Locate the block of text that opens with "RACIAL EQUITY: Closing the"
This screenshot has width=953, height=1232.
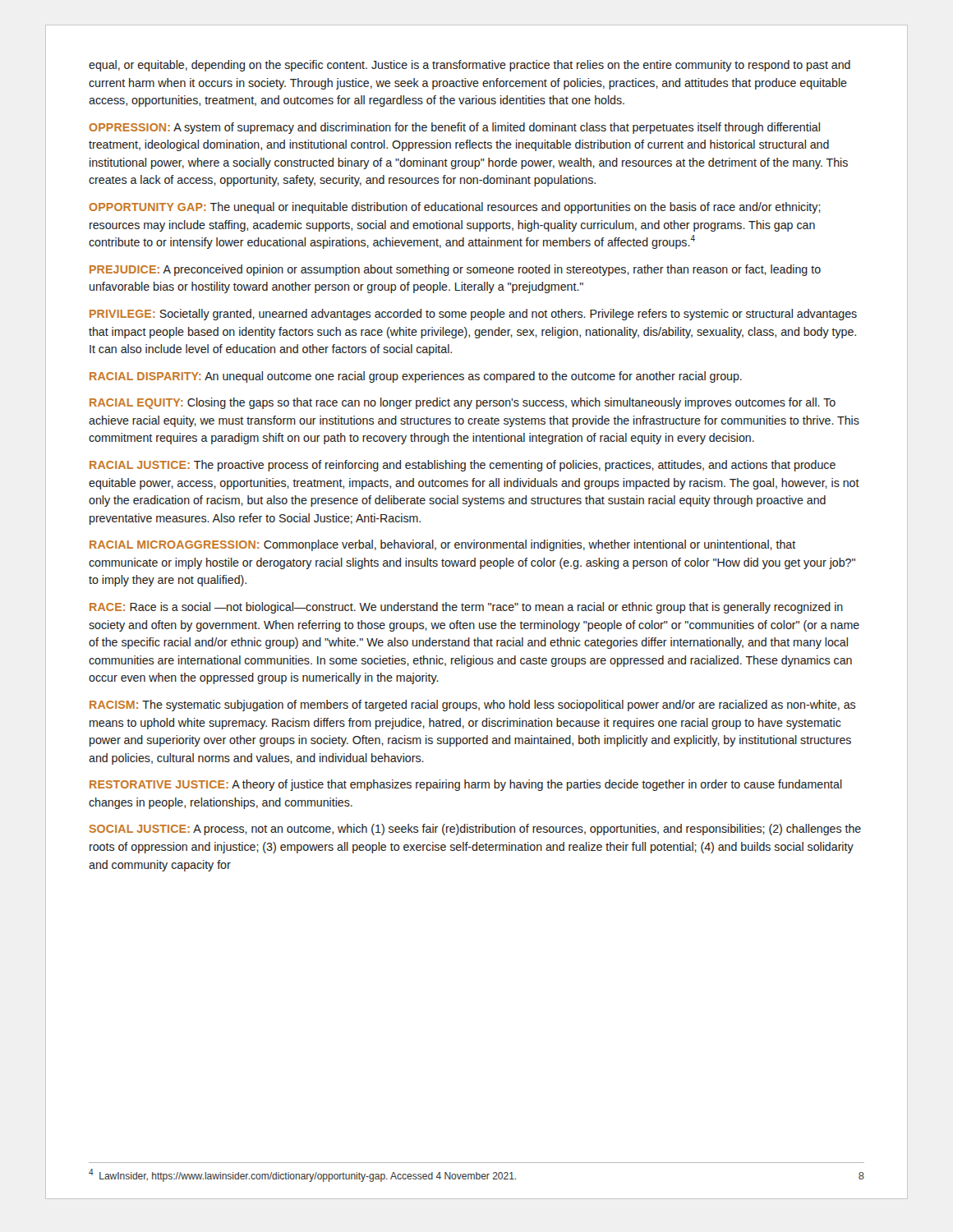(x=474, y=420)
